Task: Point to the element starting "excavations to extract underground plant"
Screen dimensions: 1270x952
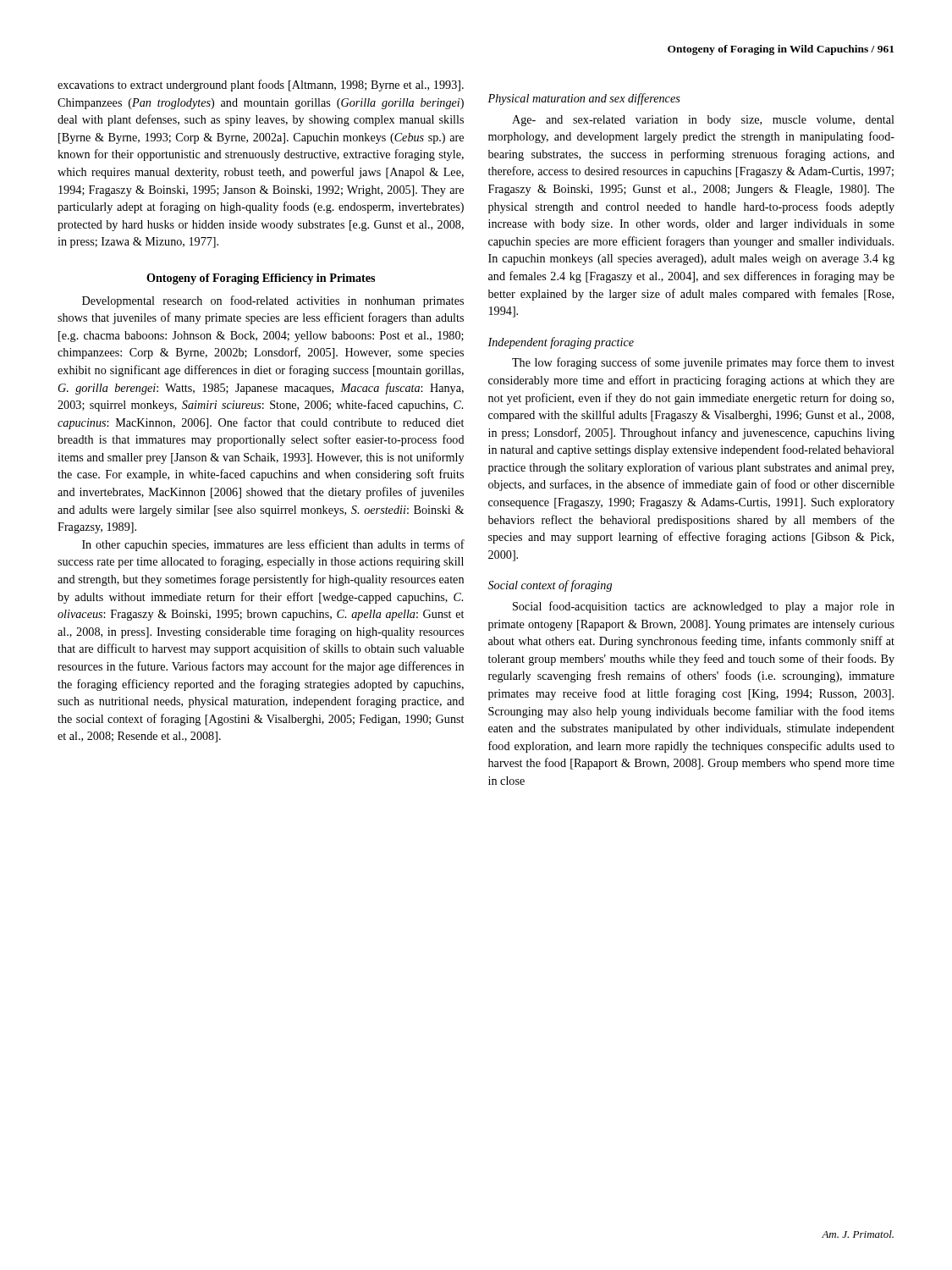Action: tap(261, 163)
